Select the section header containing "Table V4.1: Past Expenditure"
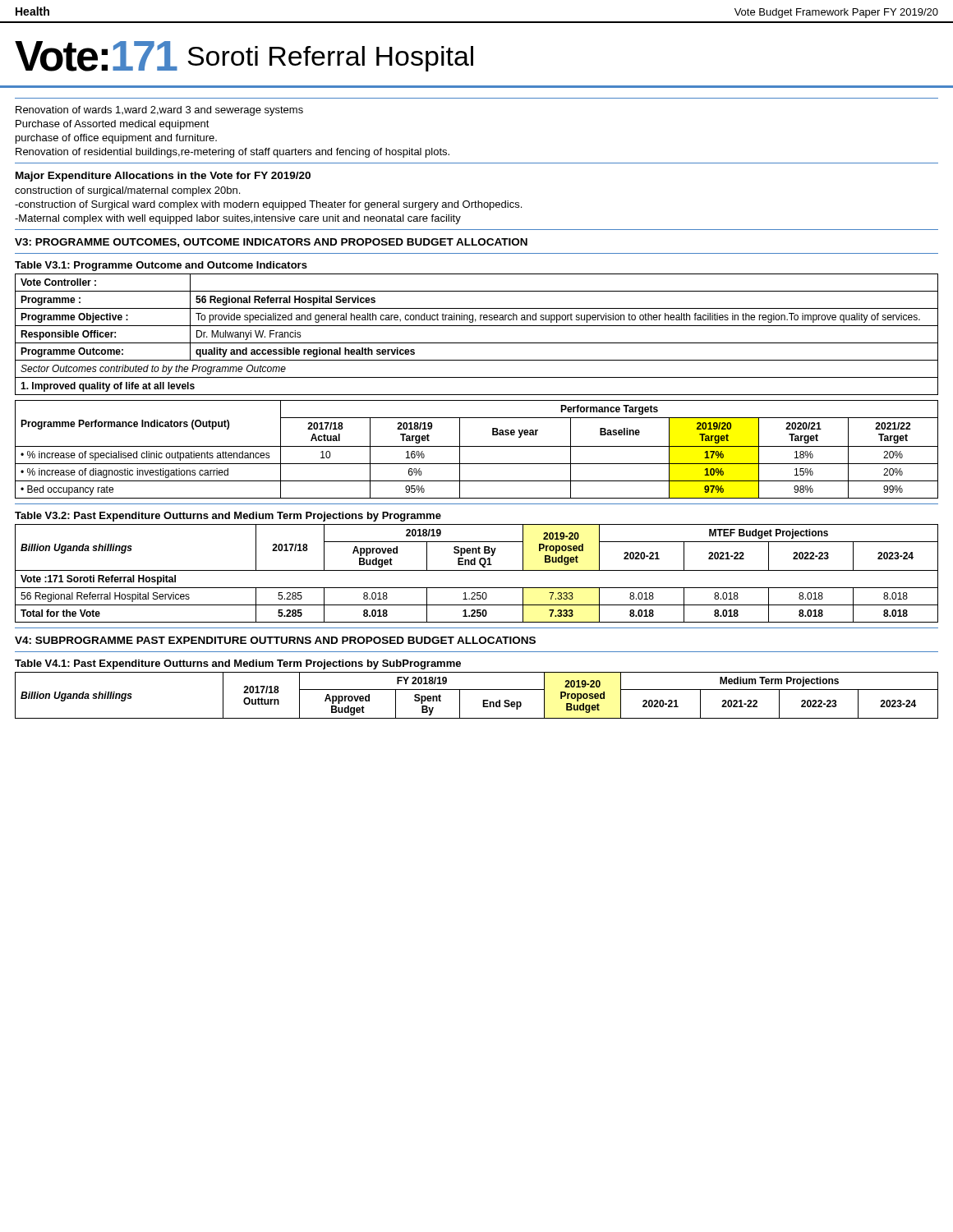Image resolution: width=953 pixels, height=1232 pixels. click(x=238, y=663)
